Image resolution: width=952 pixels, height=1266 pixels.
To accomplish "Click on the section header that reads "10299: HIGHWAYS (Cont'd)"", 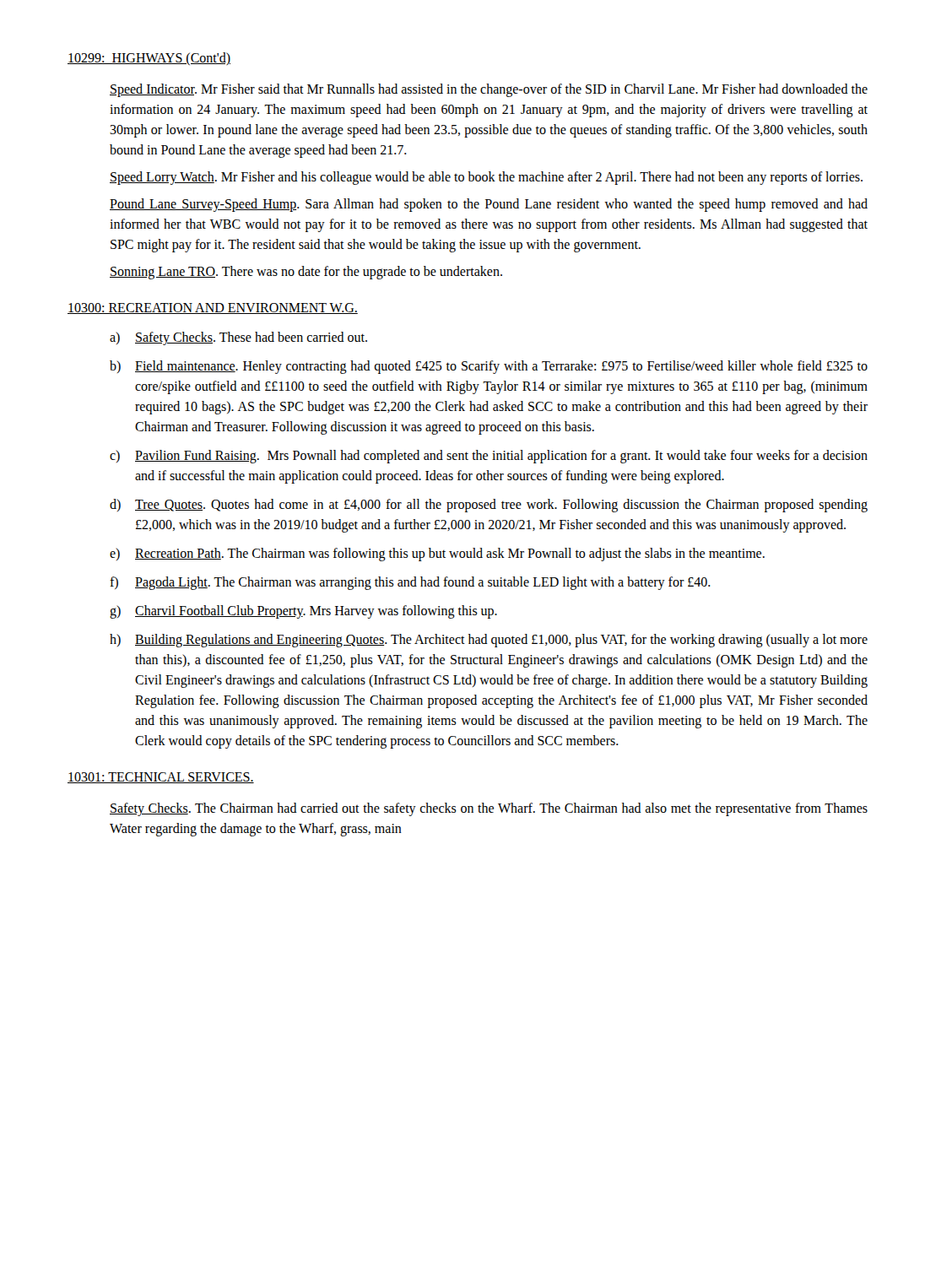I will [149, 58].
